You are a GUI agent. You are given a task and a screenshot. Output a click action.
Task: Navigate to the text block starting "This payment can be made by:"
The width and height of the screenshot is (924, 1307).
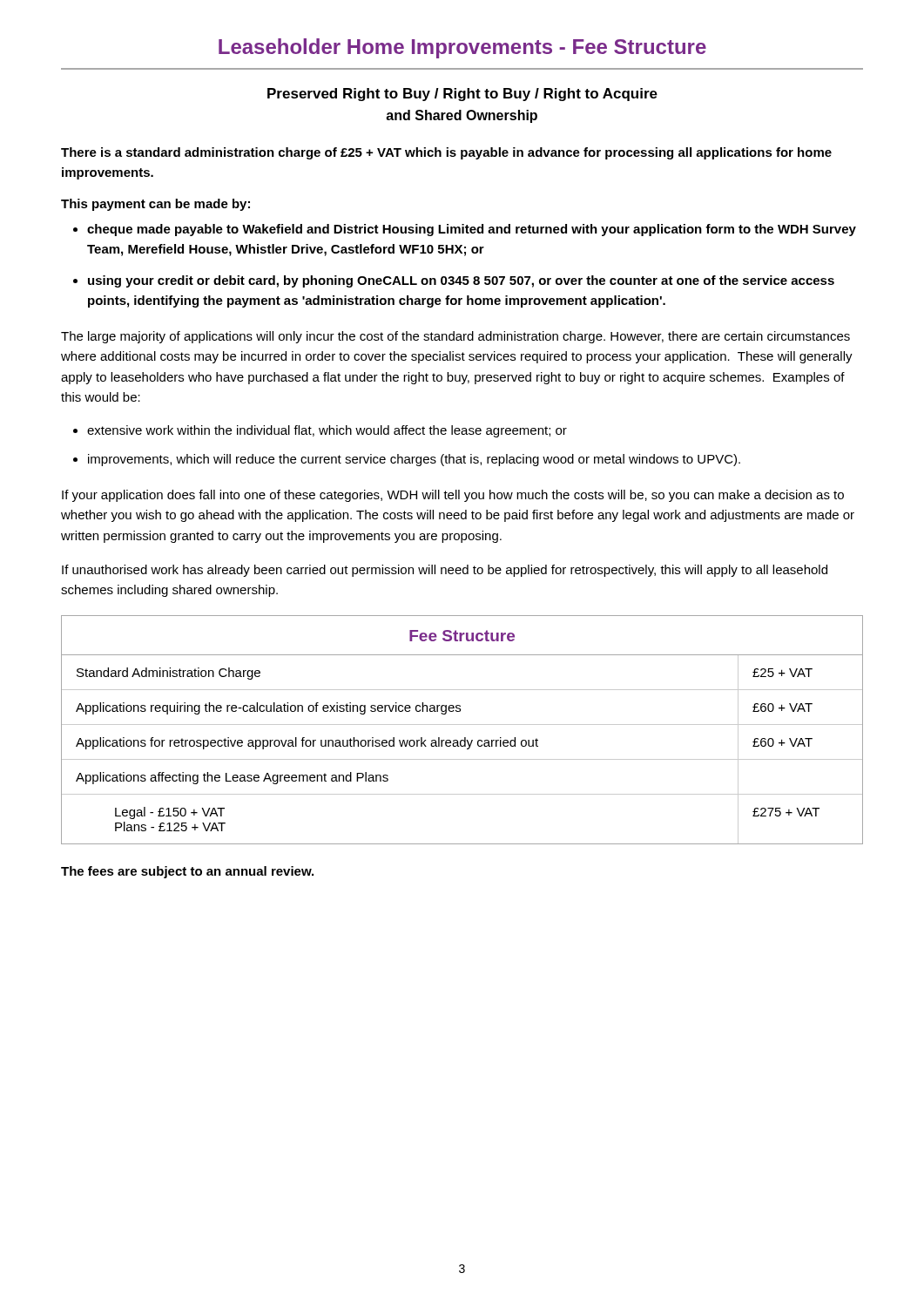pos(156,203)
